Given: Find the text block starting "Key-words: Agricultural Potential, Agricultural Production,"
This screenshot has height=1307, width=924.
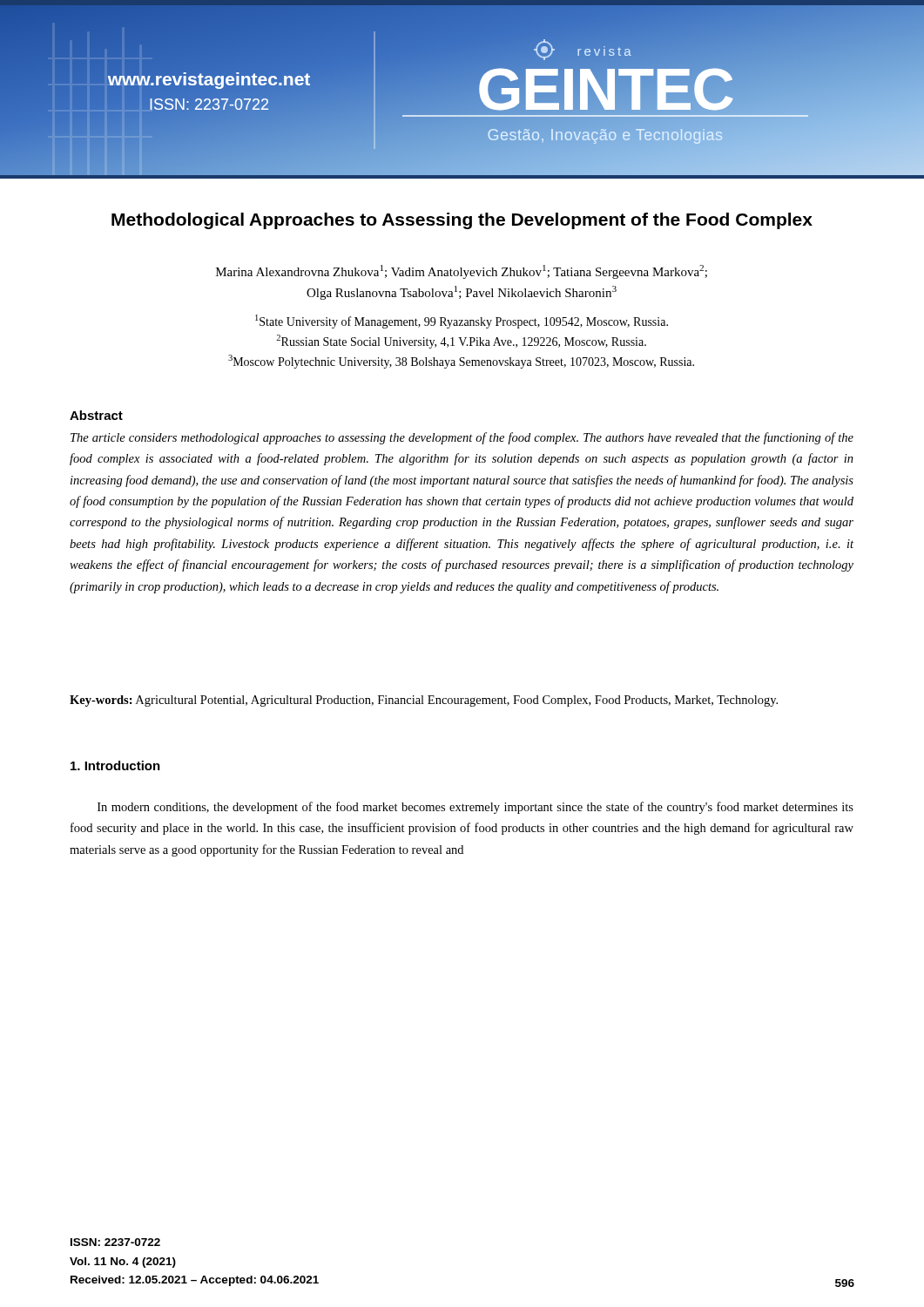Looking at the screenshot, I should 424,700.
